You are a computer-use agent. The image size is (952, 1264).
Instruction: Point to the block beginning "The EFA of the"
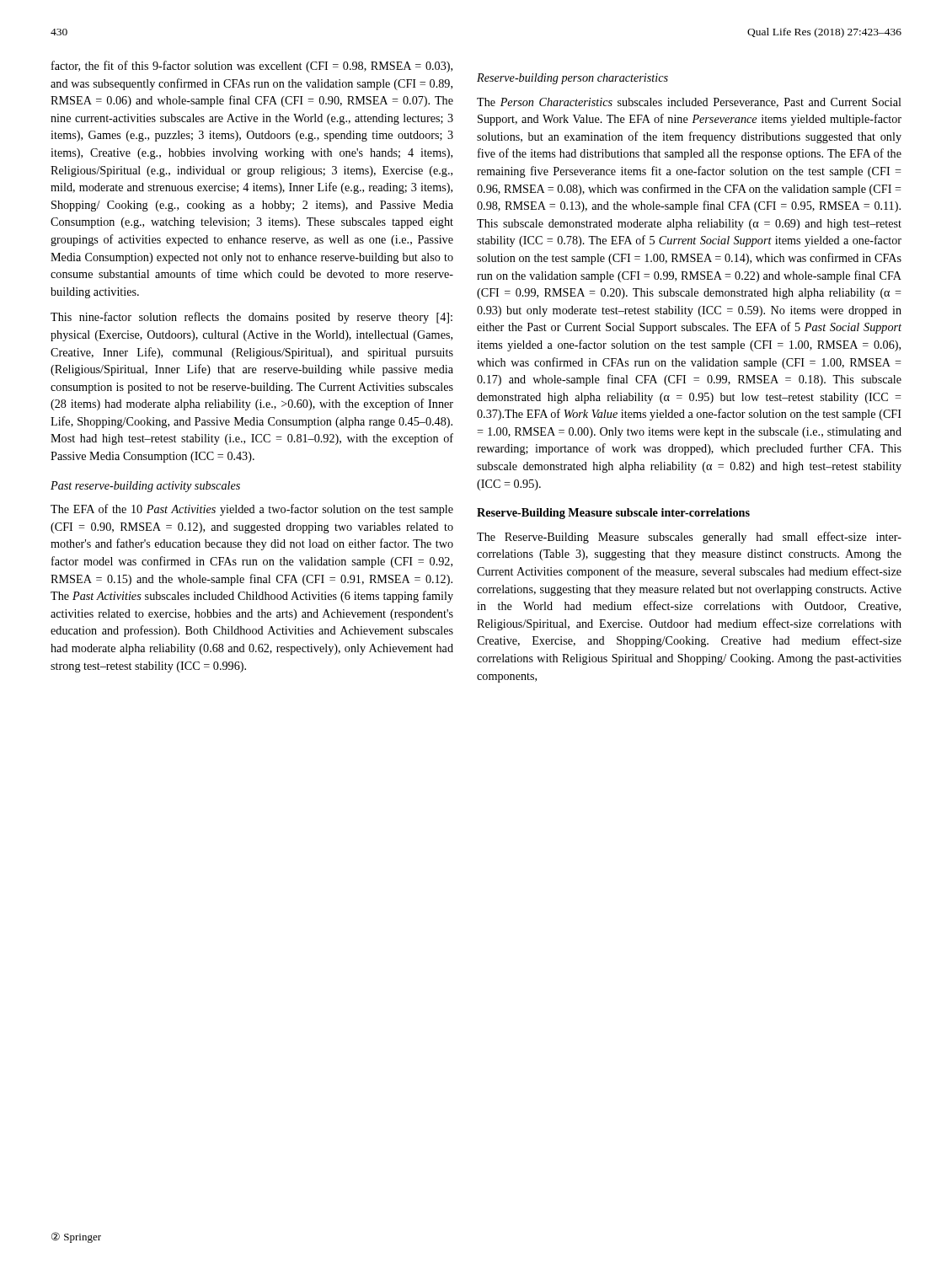point(252,588)
